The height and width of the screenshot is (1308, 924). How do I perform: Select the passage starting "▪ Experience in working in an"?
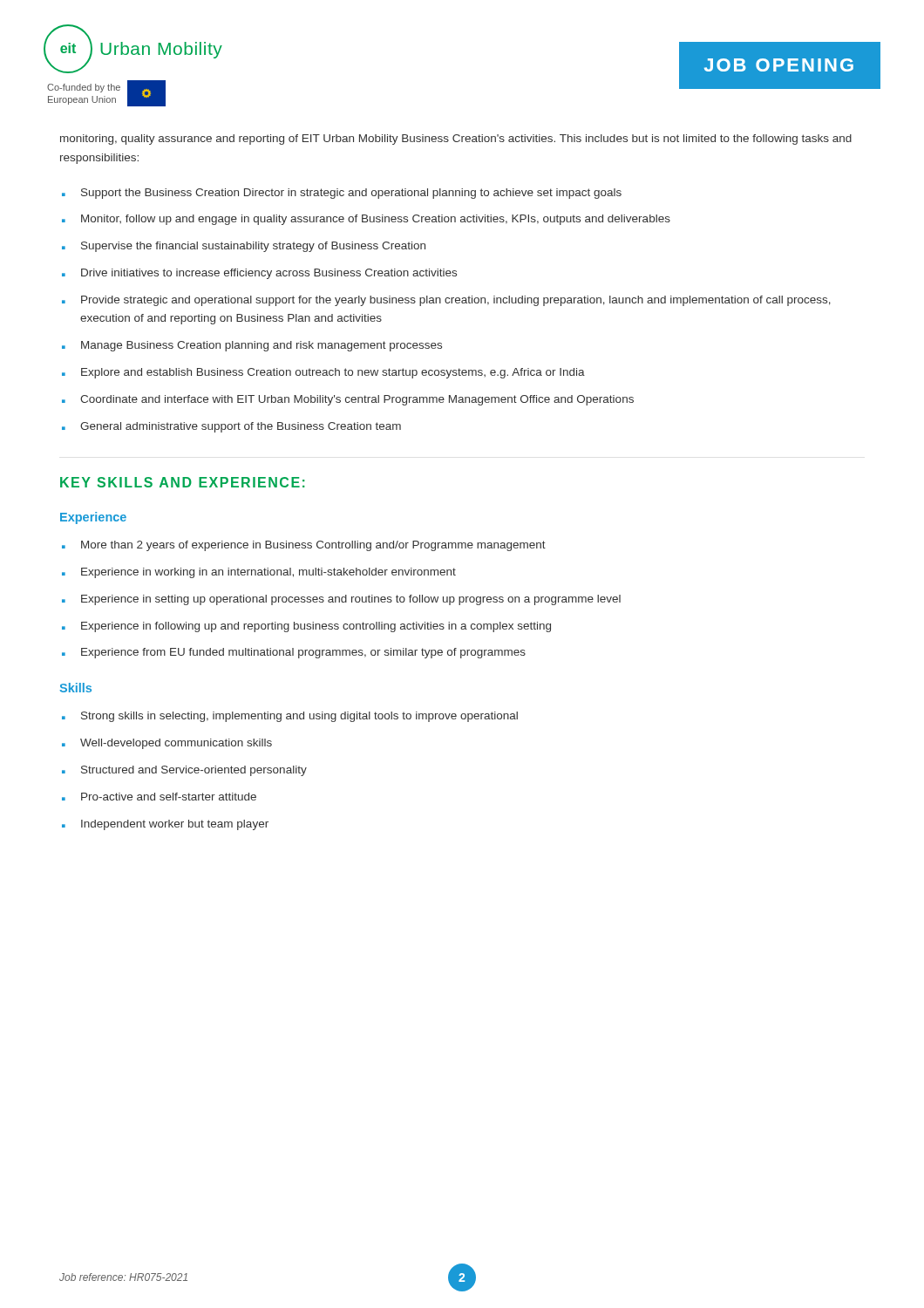(x=258, y=572)
